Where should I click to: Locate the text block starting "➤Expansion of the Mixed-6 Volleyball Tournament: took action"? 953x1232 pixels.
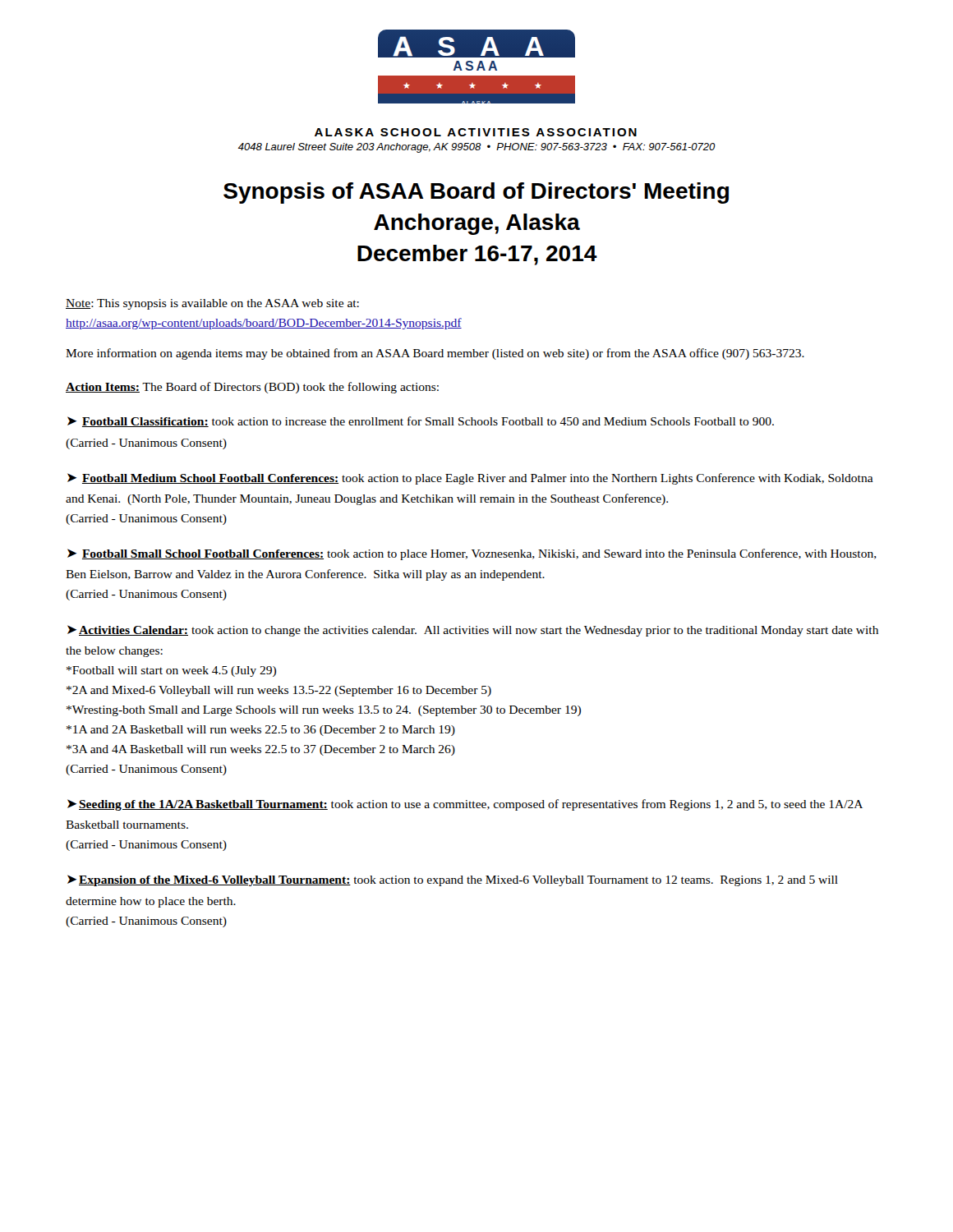[x=453, y=880]
